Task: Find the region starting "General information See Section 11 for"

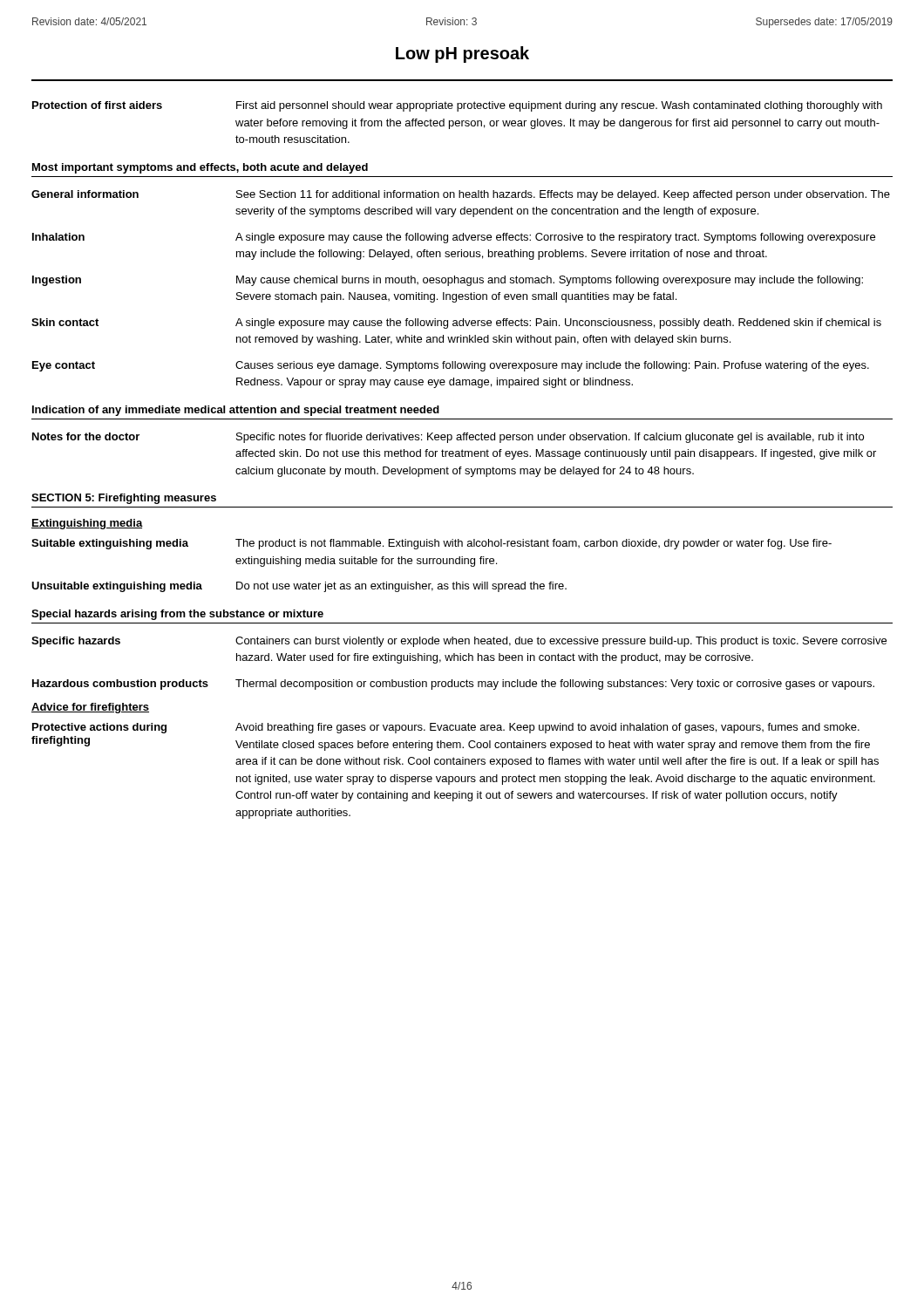Action: click(x=462, y=202)
